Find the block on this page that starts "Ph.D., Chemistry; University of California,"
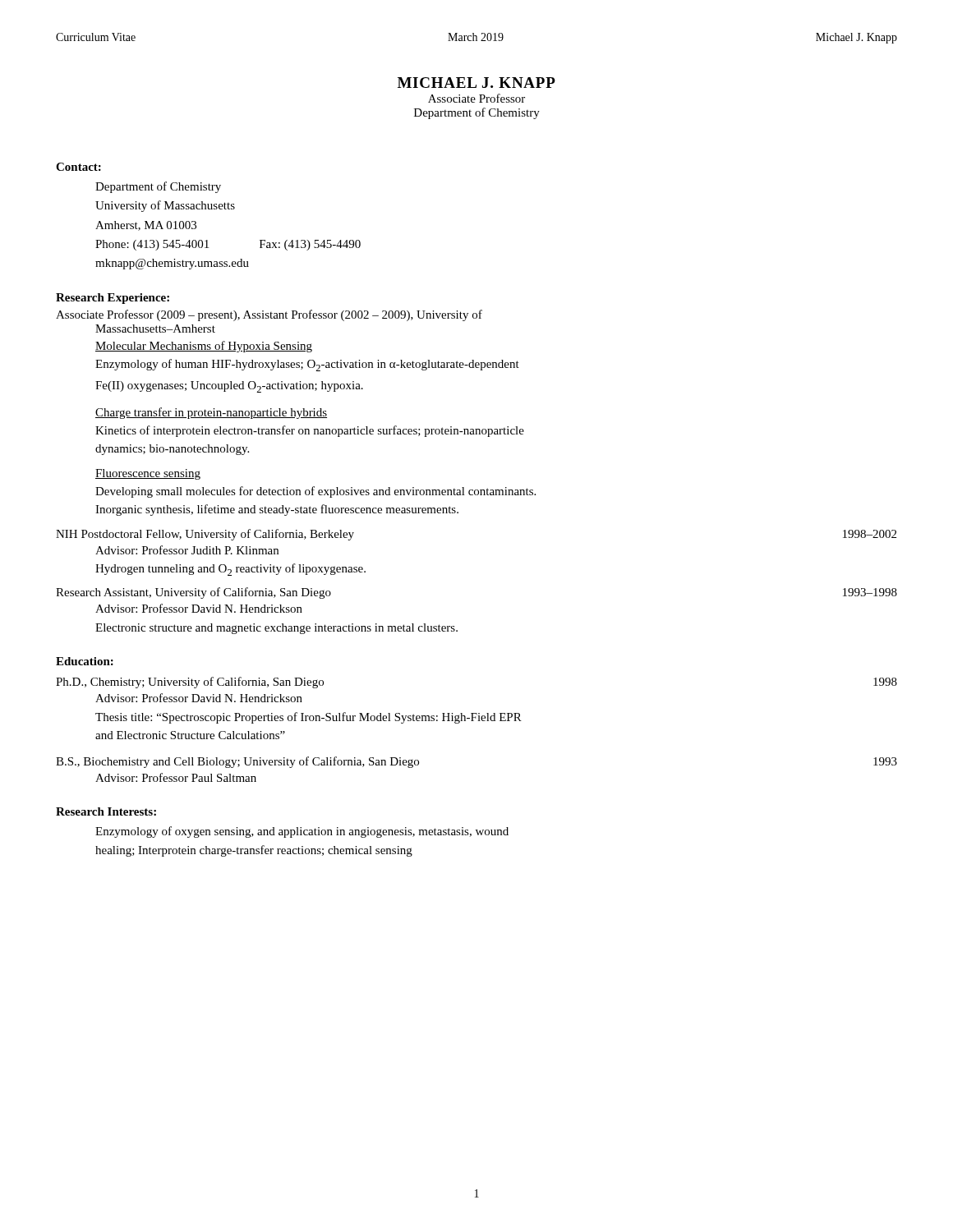 (476, 710)
